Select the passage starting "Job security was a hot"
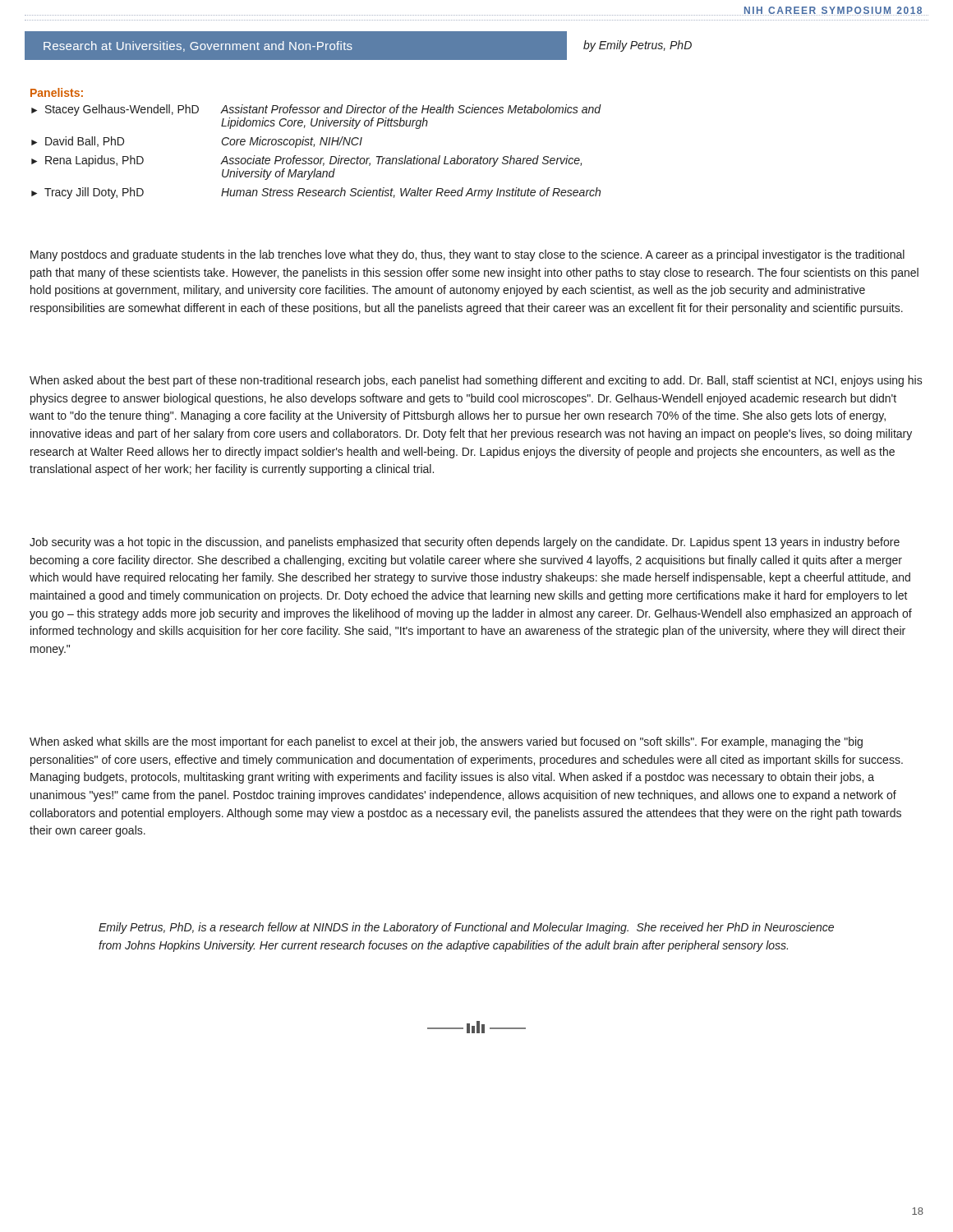This screenshot has width=953, height=1232. pyautogui.click(x=471, y=596)
